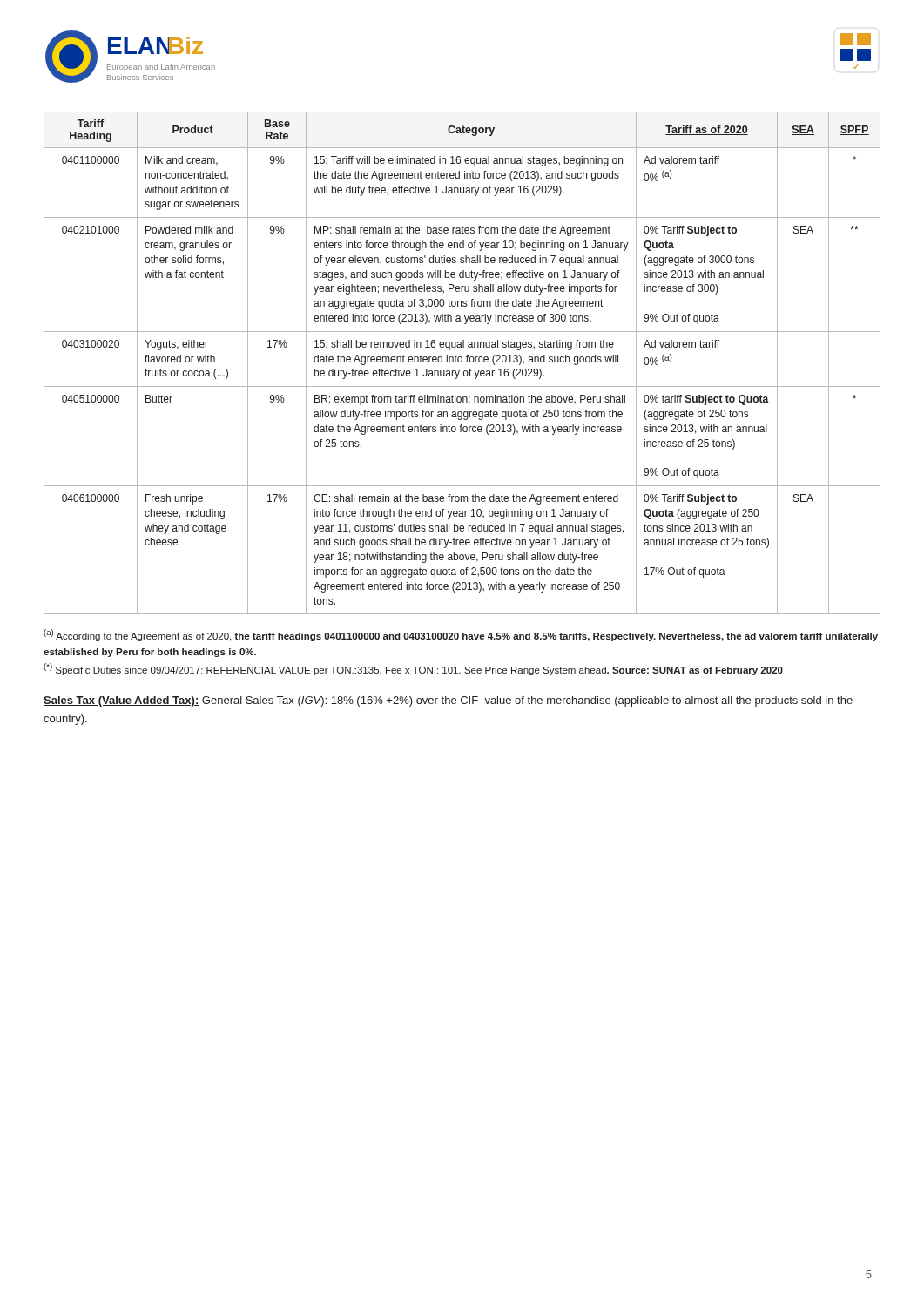Find the block on this page that starts "(a) According to the Agreement as of 2020,"
The height and width of the screenshot is (1307, 924).
click(461, 635)
